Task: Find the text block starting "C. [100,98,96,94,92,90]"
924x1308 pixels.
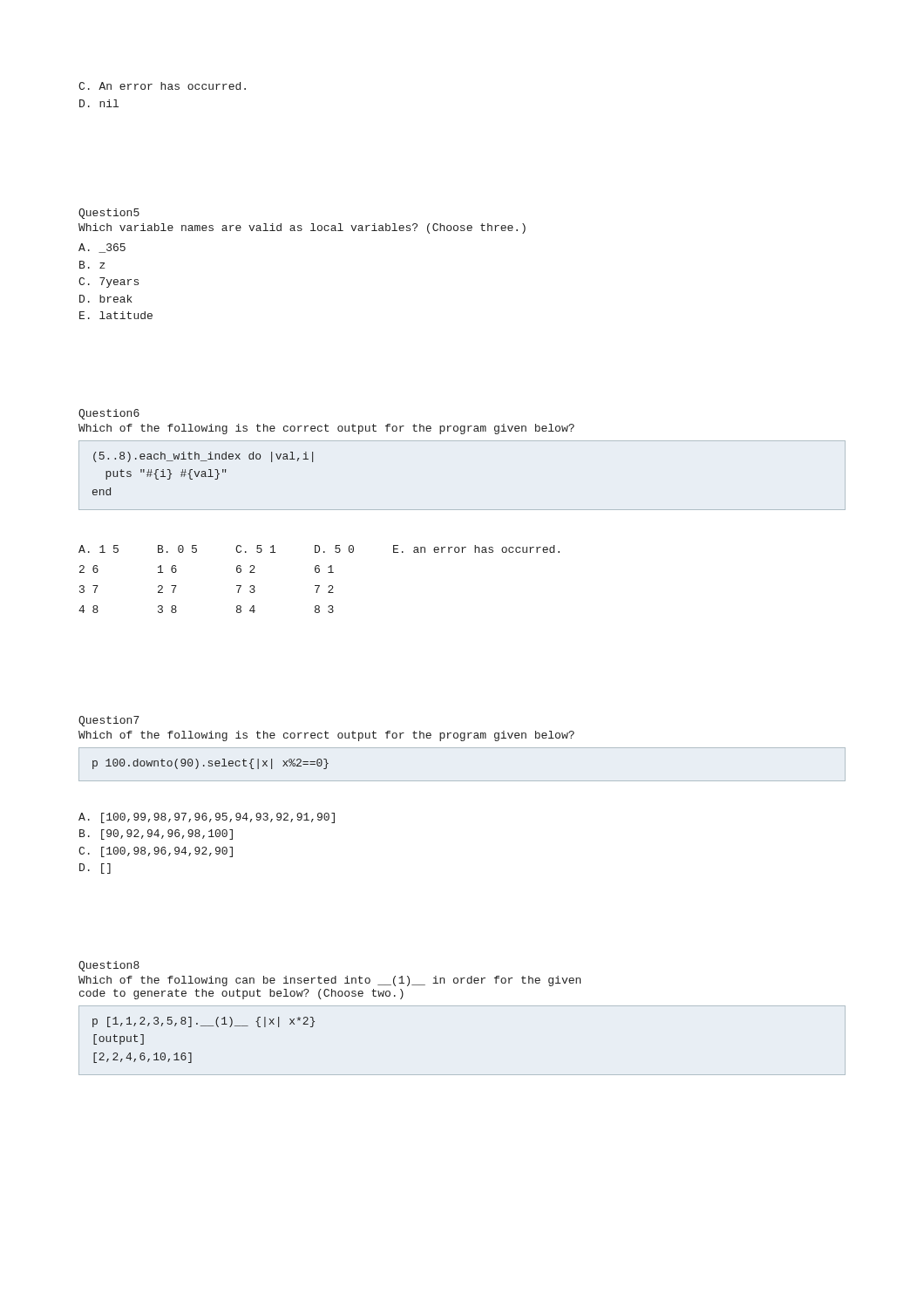Action: pyautogui.click(x=157, y=851)
